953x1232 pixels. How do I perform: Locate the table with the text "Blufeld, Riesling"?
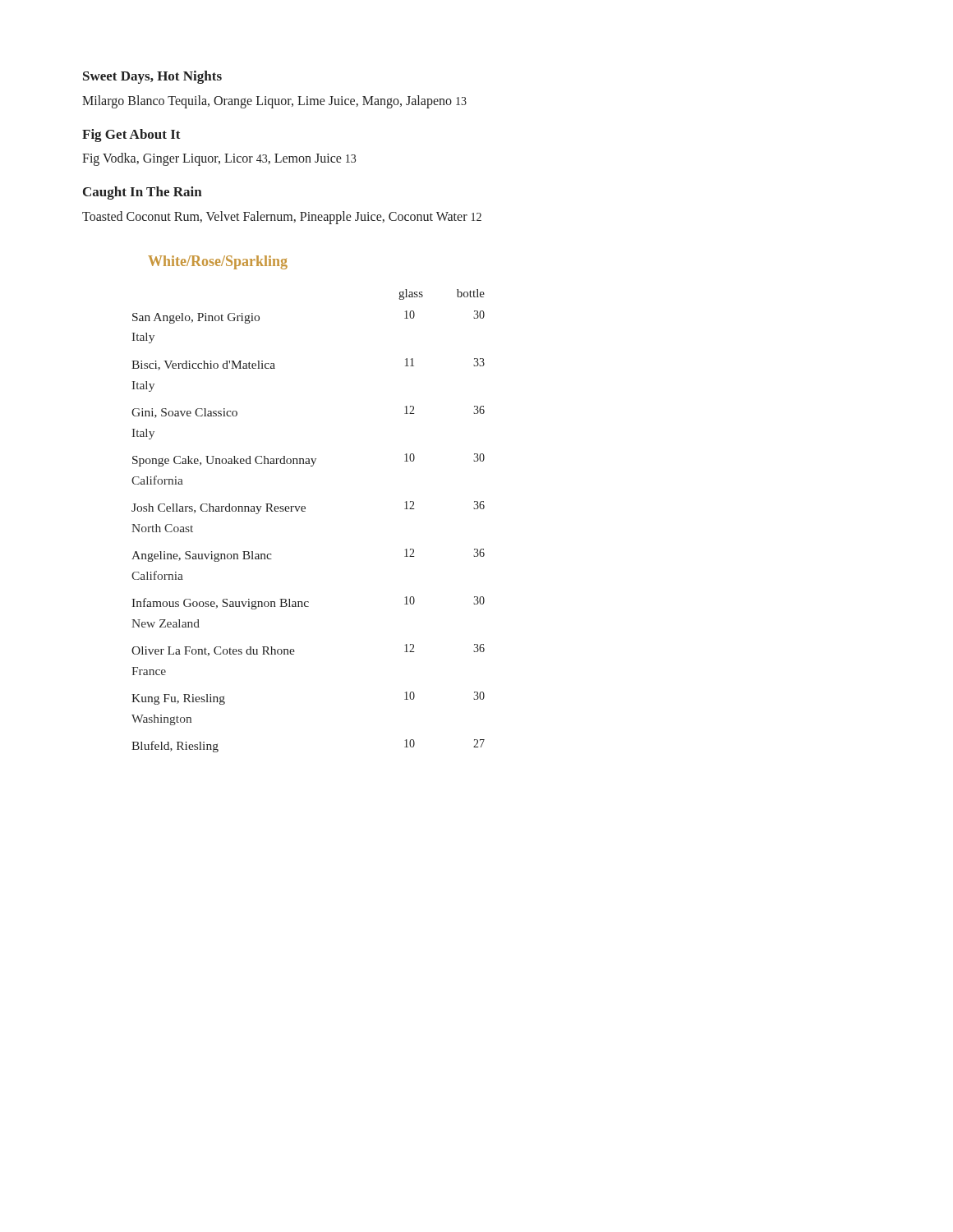tap(394, 521)
